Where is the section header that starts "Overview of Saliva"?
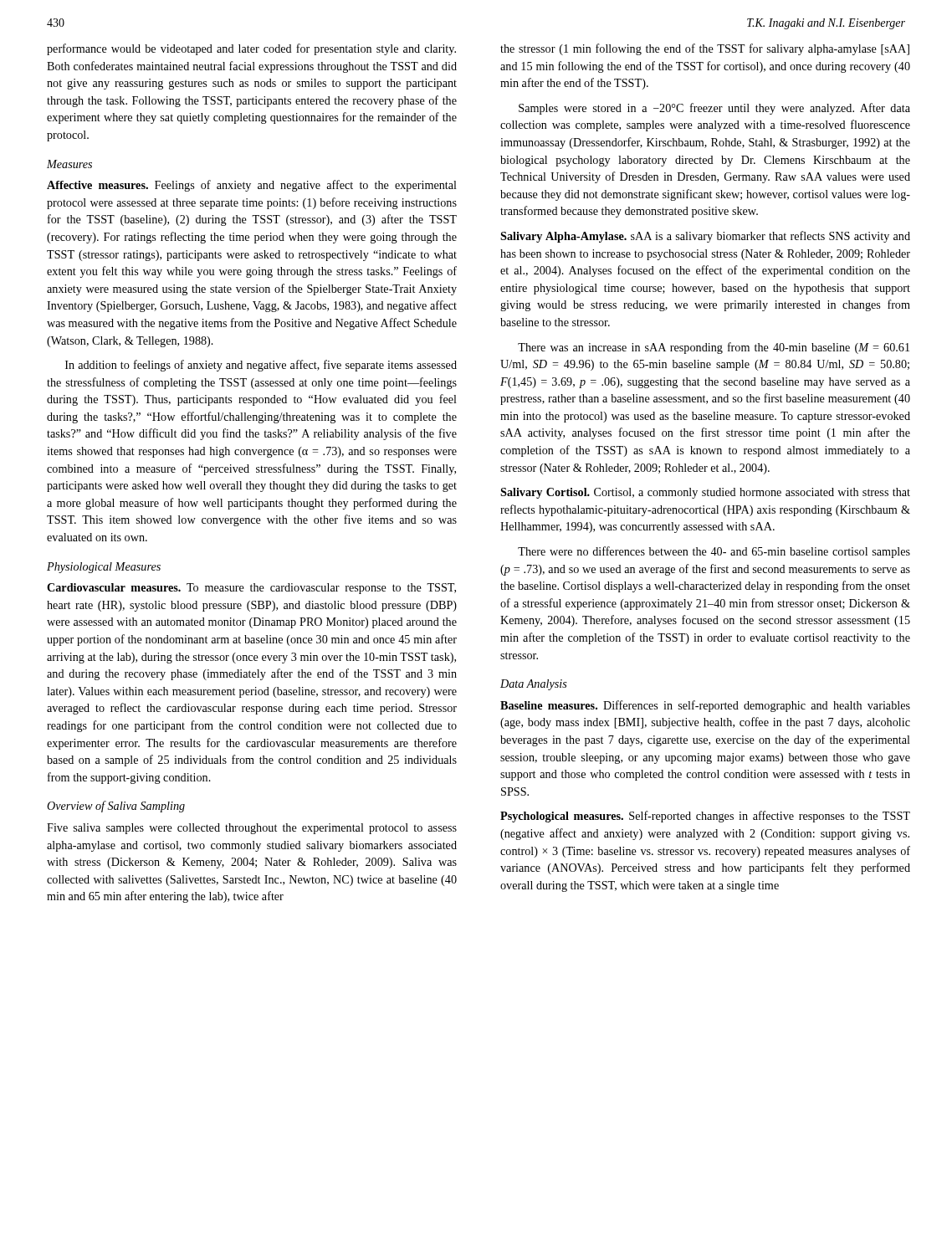This screenshot has width=952, height=1255. point(116,806)
